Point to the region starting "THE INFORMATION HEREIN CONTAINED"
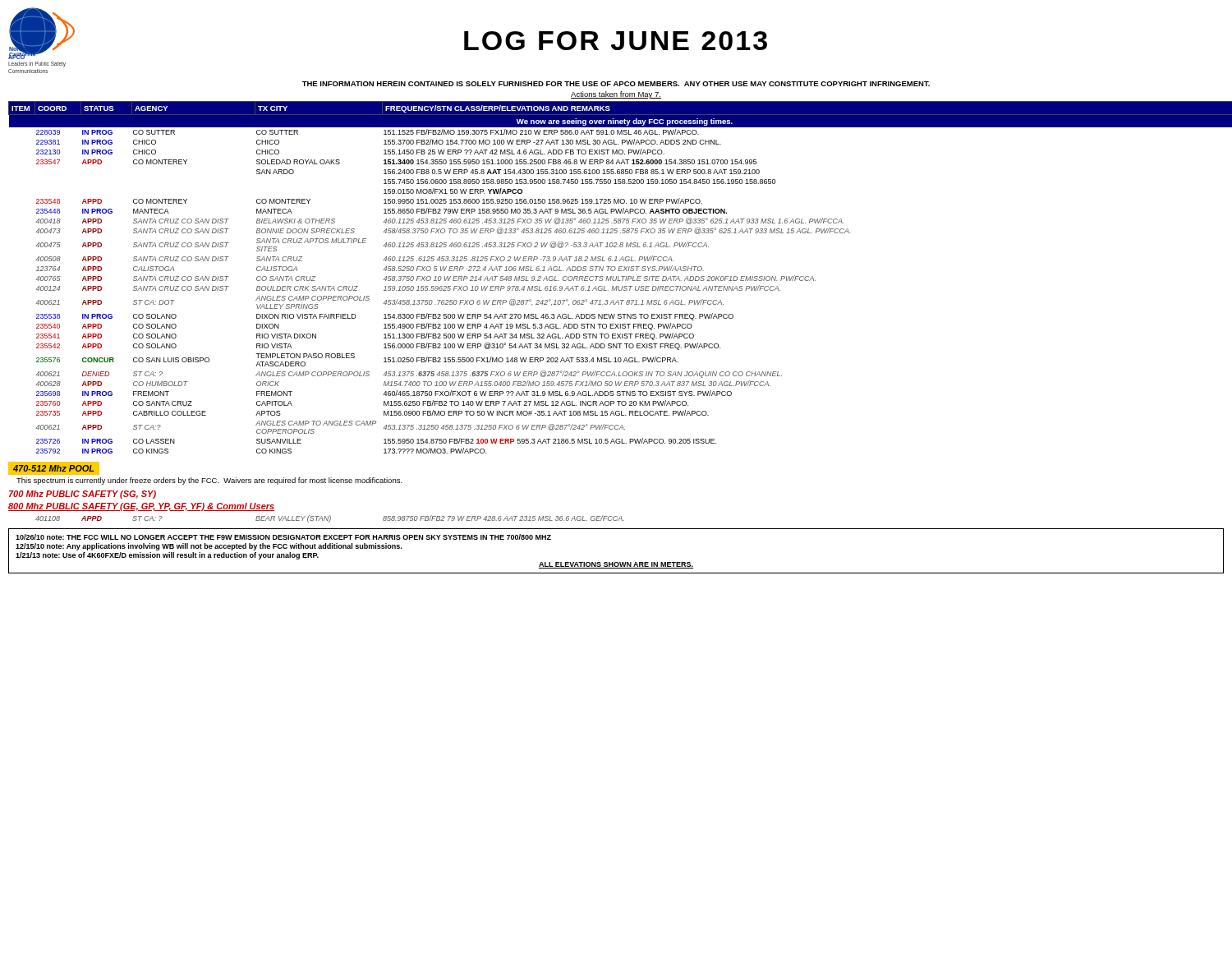This screenshot has height=953, width=1232. tap(616, 84)
